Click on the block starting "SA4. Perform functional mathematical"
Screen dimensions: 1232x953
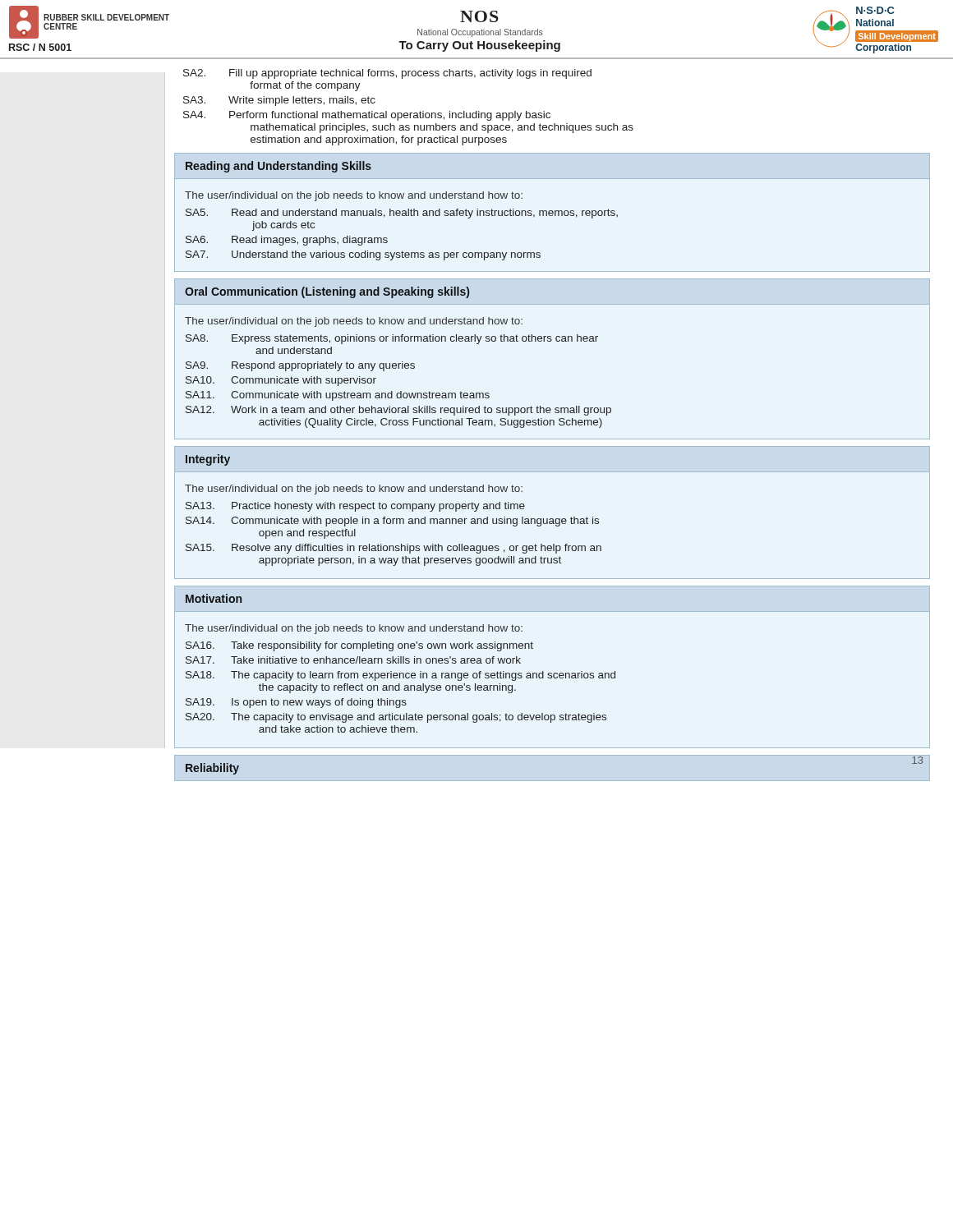552,127
